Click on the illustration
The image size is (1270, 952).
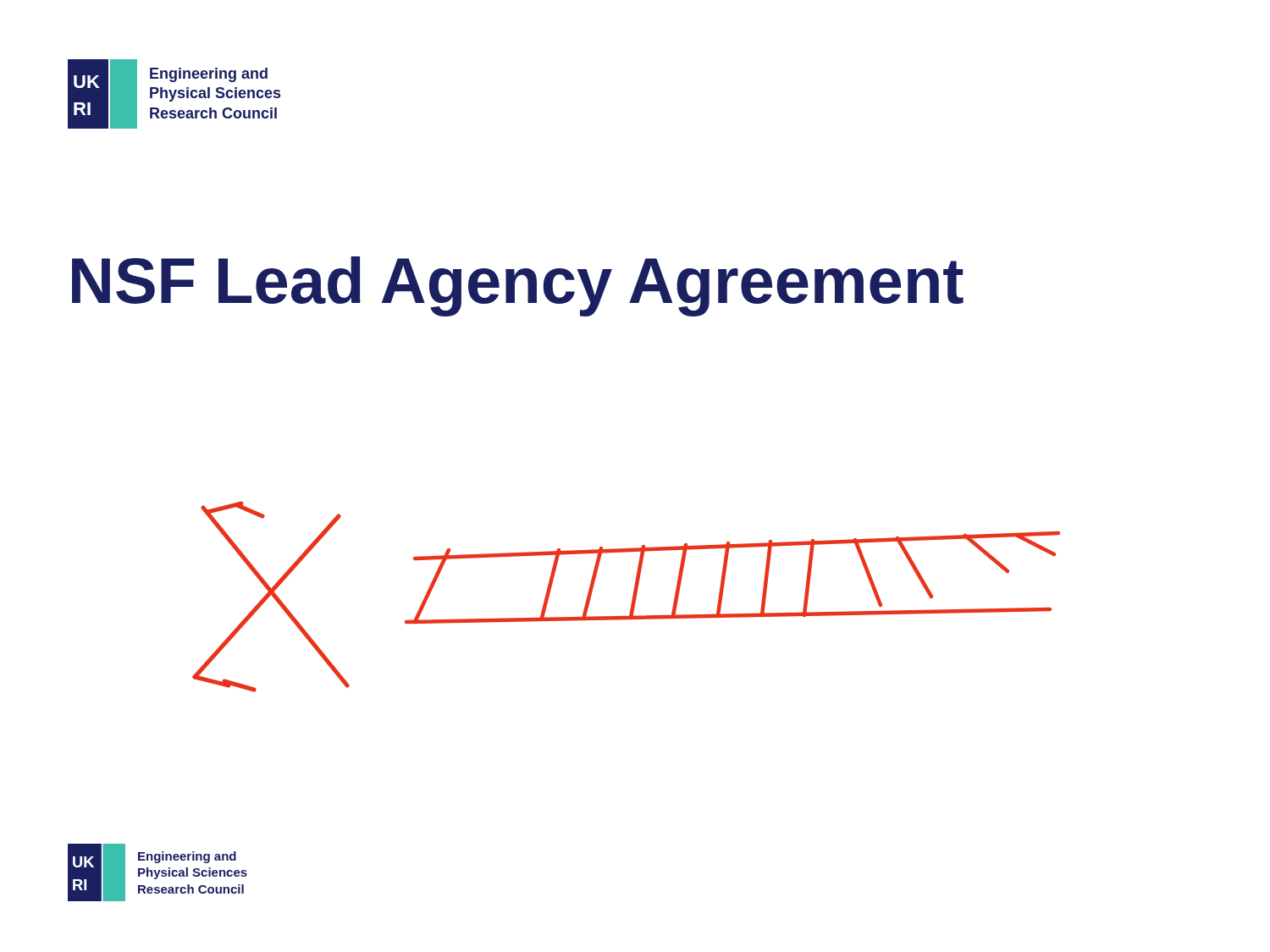[635, 575]
